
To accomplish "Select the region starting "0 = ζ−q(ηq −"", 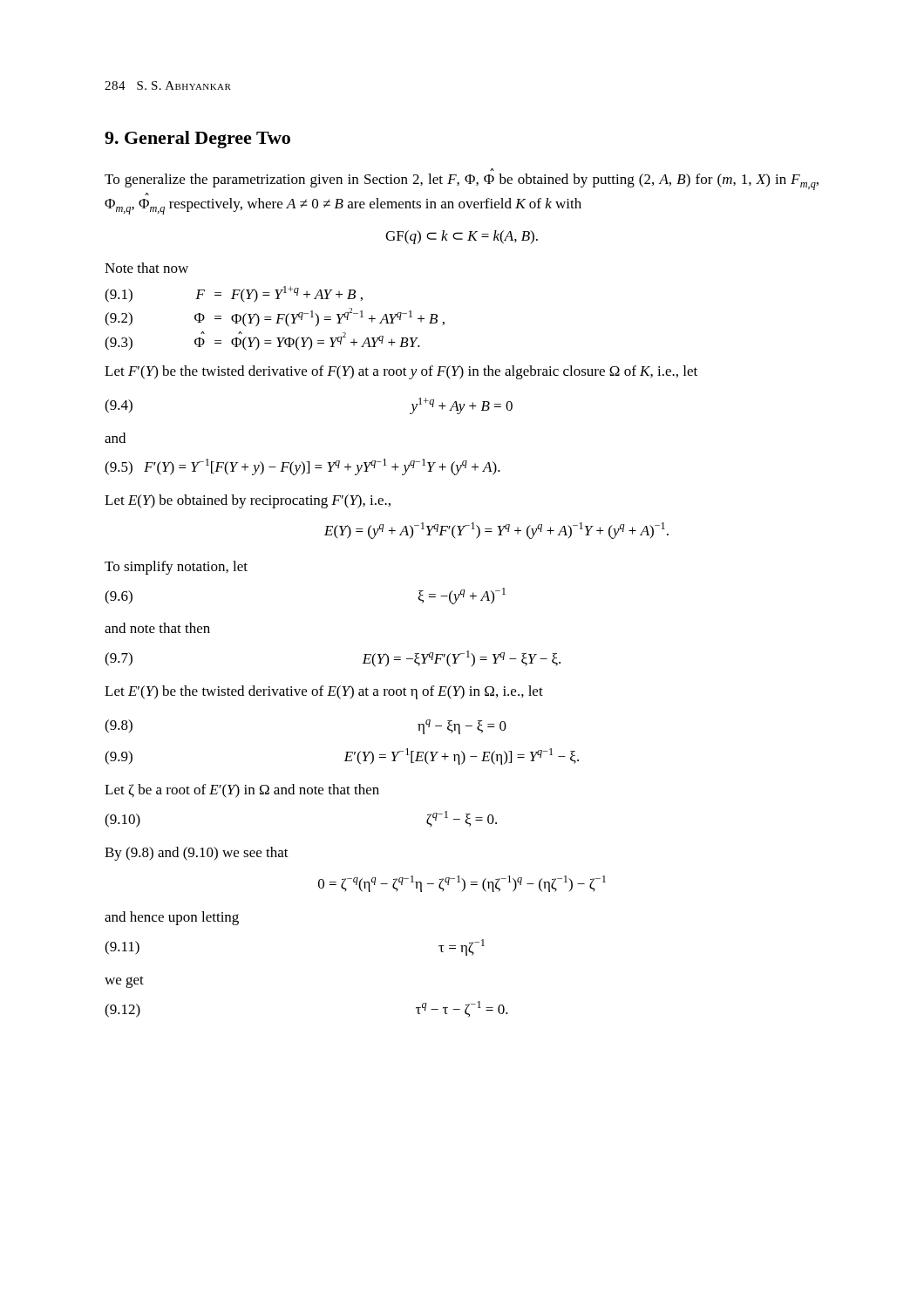I will coord(462,882).
